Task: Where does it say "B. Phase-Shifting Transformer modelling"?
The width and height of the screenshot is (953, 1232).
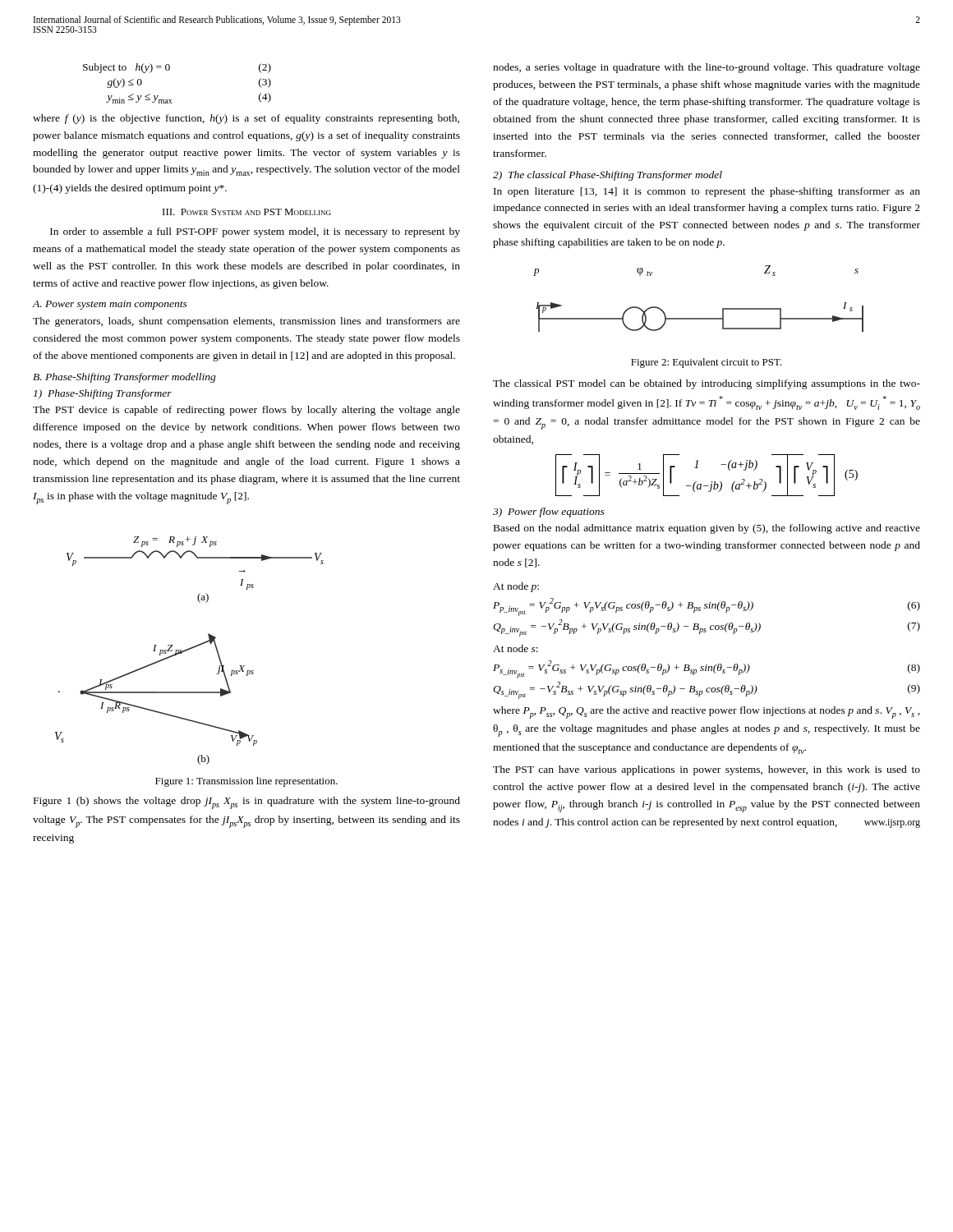Action: (124, 377)
